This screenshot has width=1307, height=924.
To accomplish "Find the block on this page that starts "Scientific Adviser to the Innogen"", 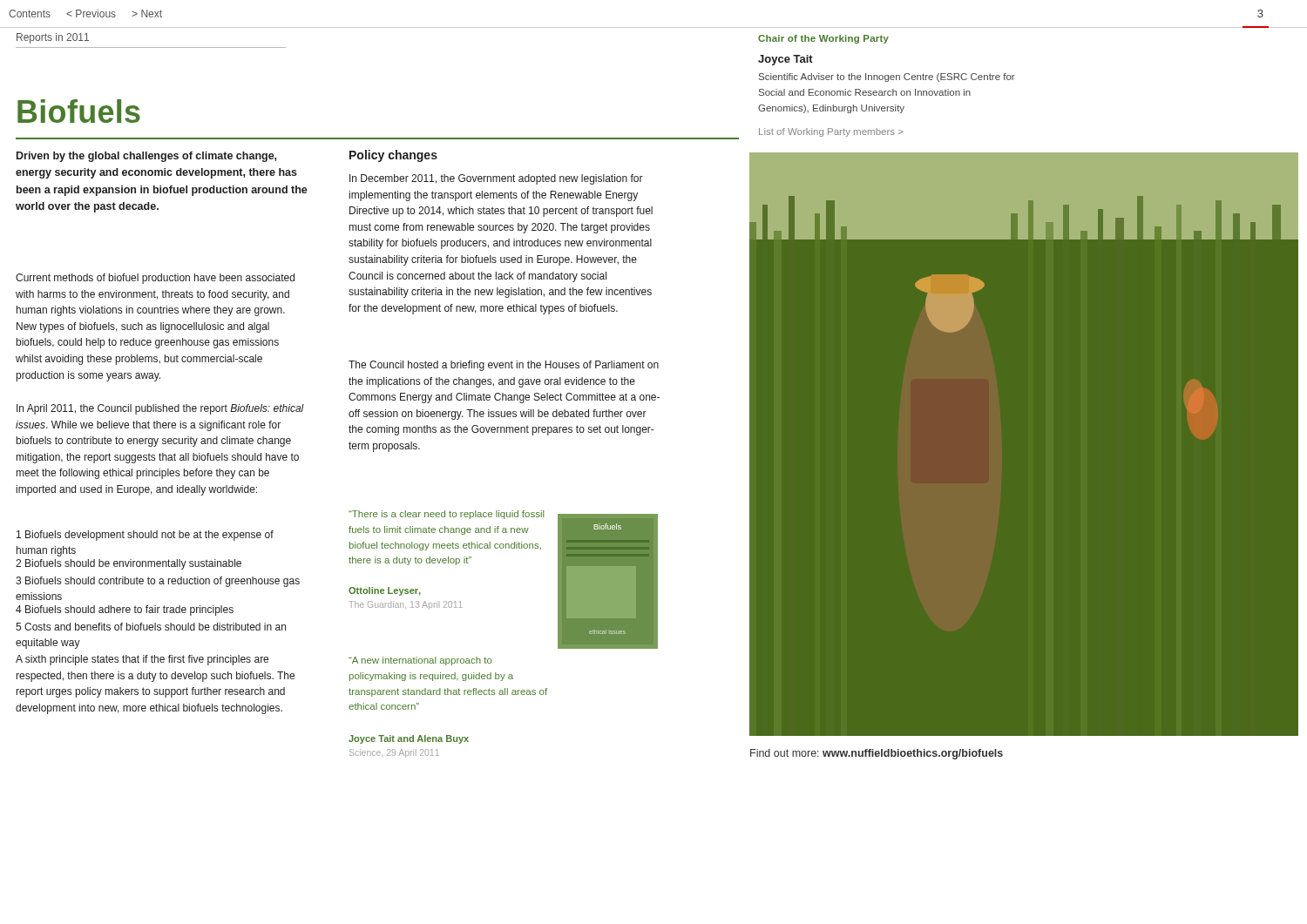I will point(886,92).
